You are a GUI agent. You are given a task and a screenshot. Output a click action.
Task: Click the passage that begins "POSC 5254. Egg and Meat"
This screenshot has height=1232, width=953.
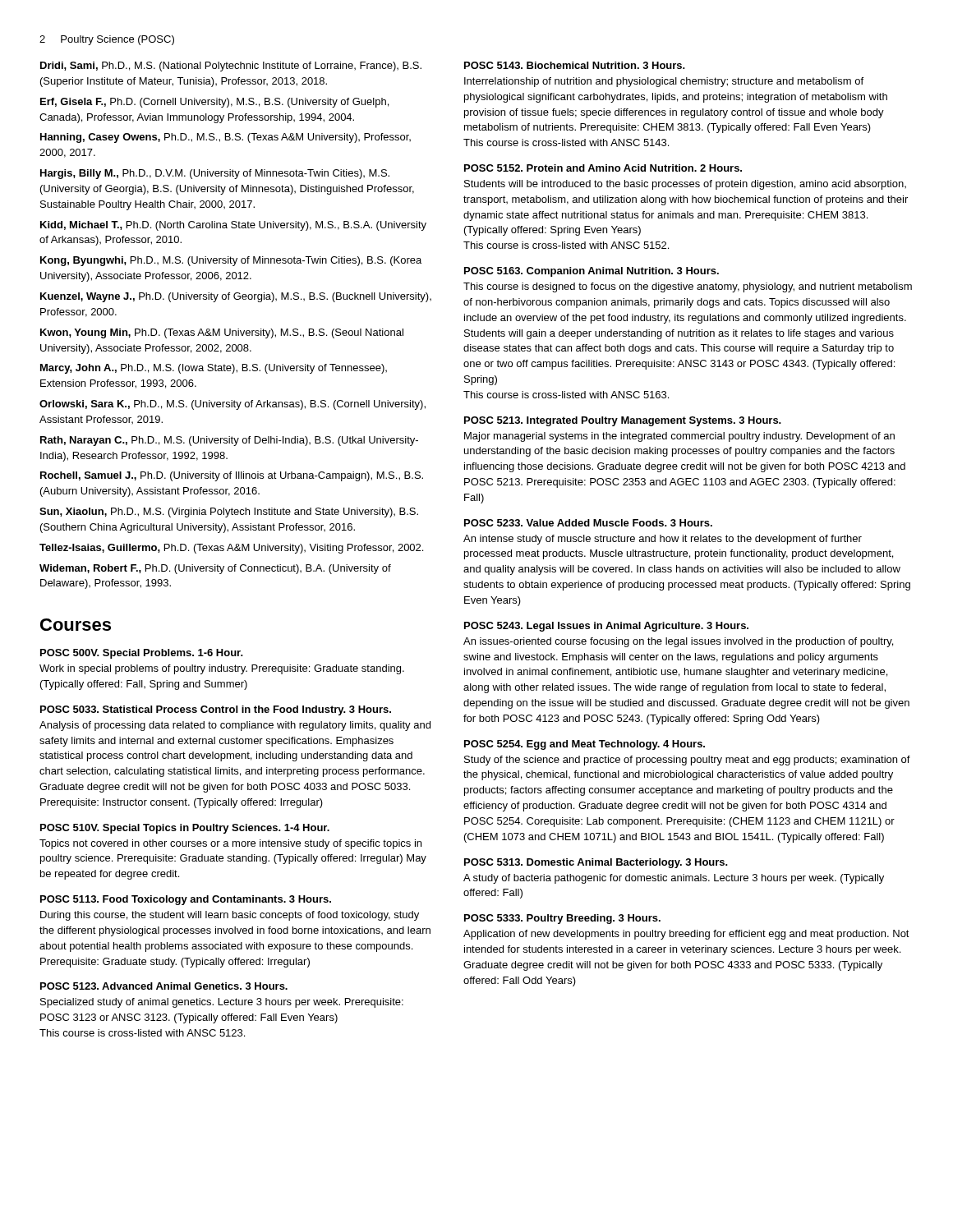687,790
